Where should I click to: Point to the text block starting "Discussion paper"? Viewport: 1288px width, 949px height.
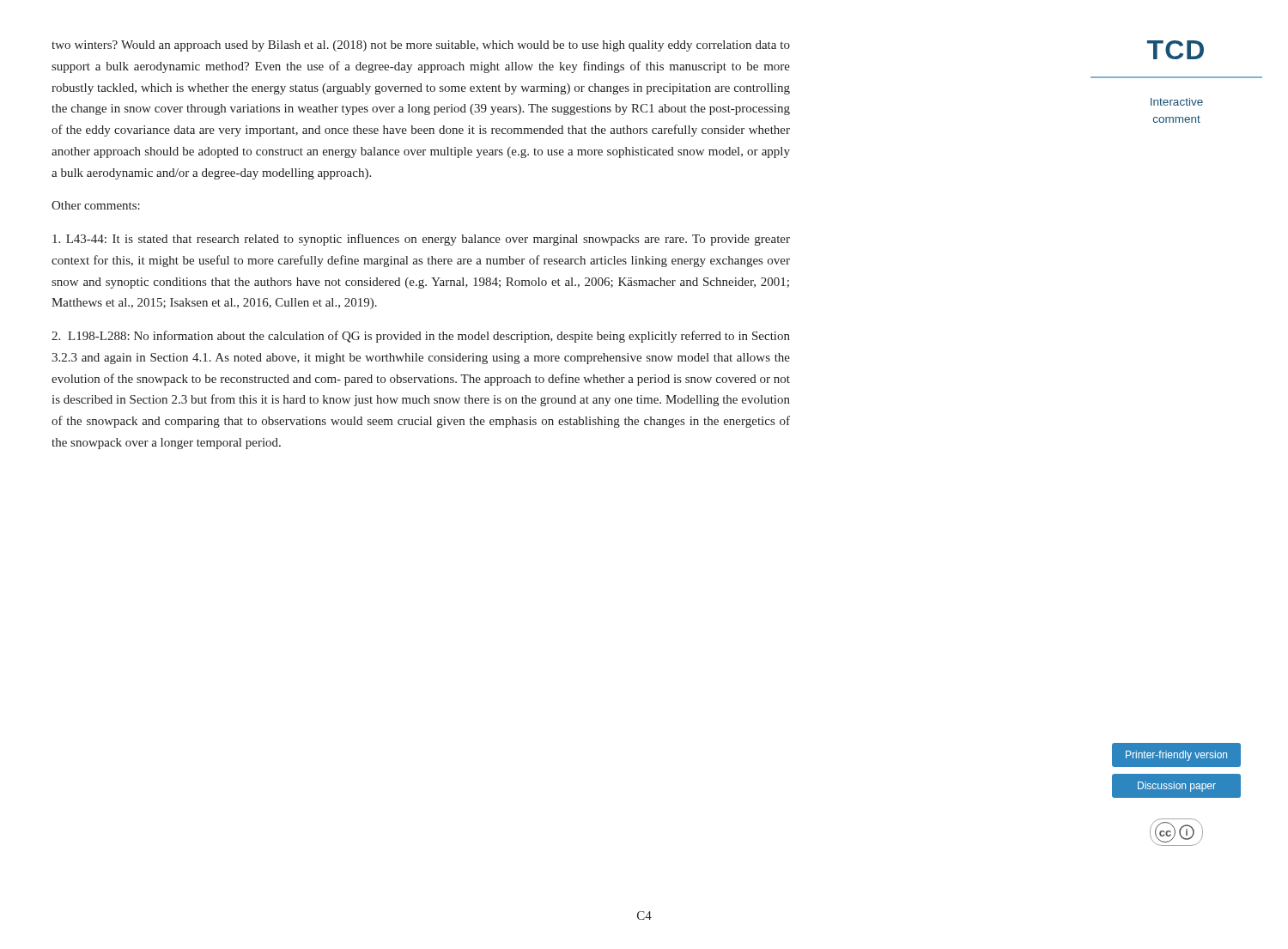(x=1176, y=786)
